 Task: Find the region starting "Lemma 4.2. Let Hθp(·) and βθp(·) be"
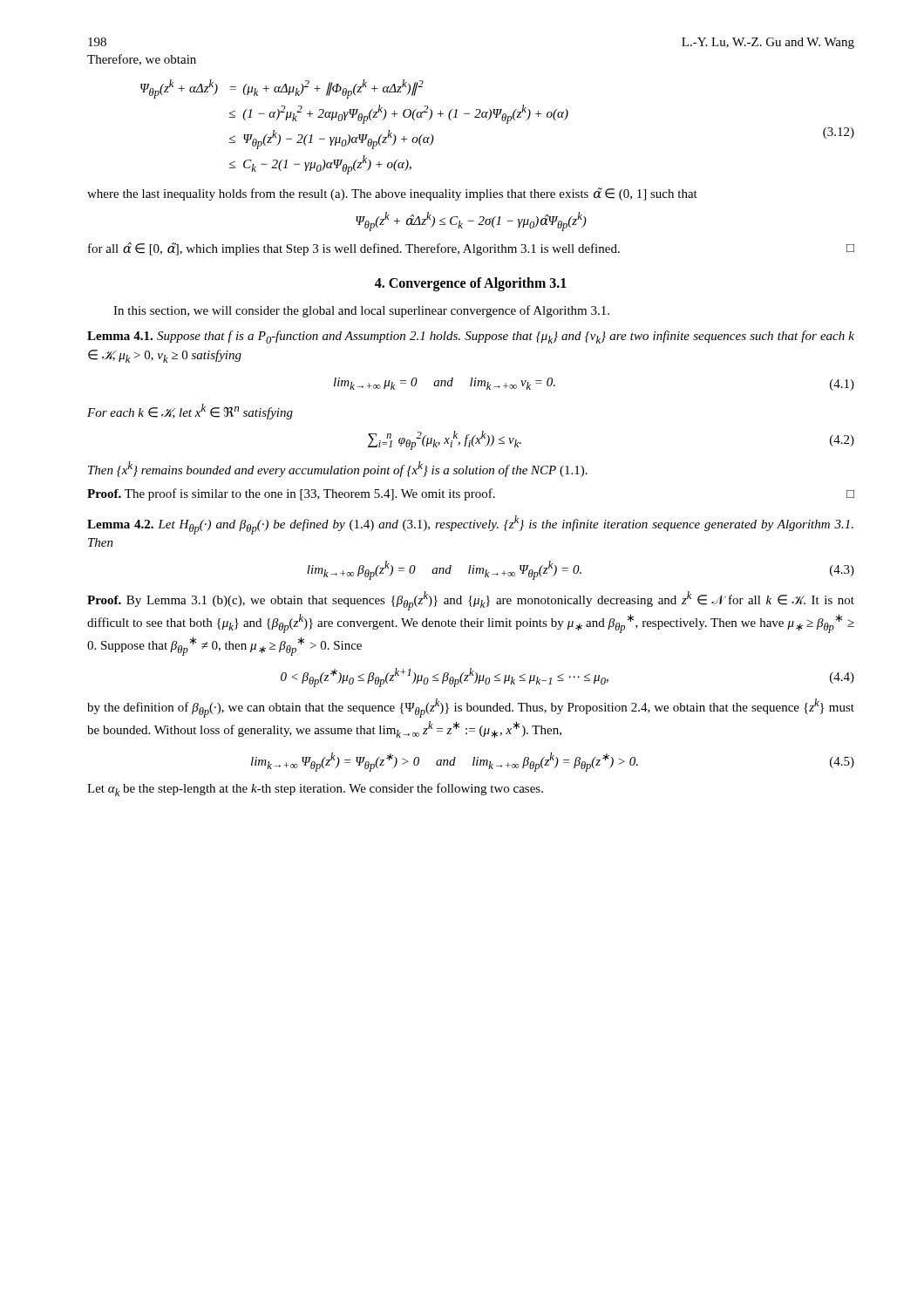pos(471,532)
